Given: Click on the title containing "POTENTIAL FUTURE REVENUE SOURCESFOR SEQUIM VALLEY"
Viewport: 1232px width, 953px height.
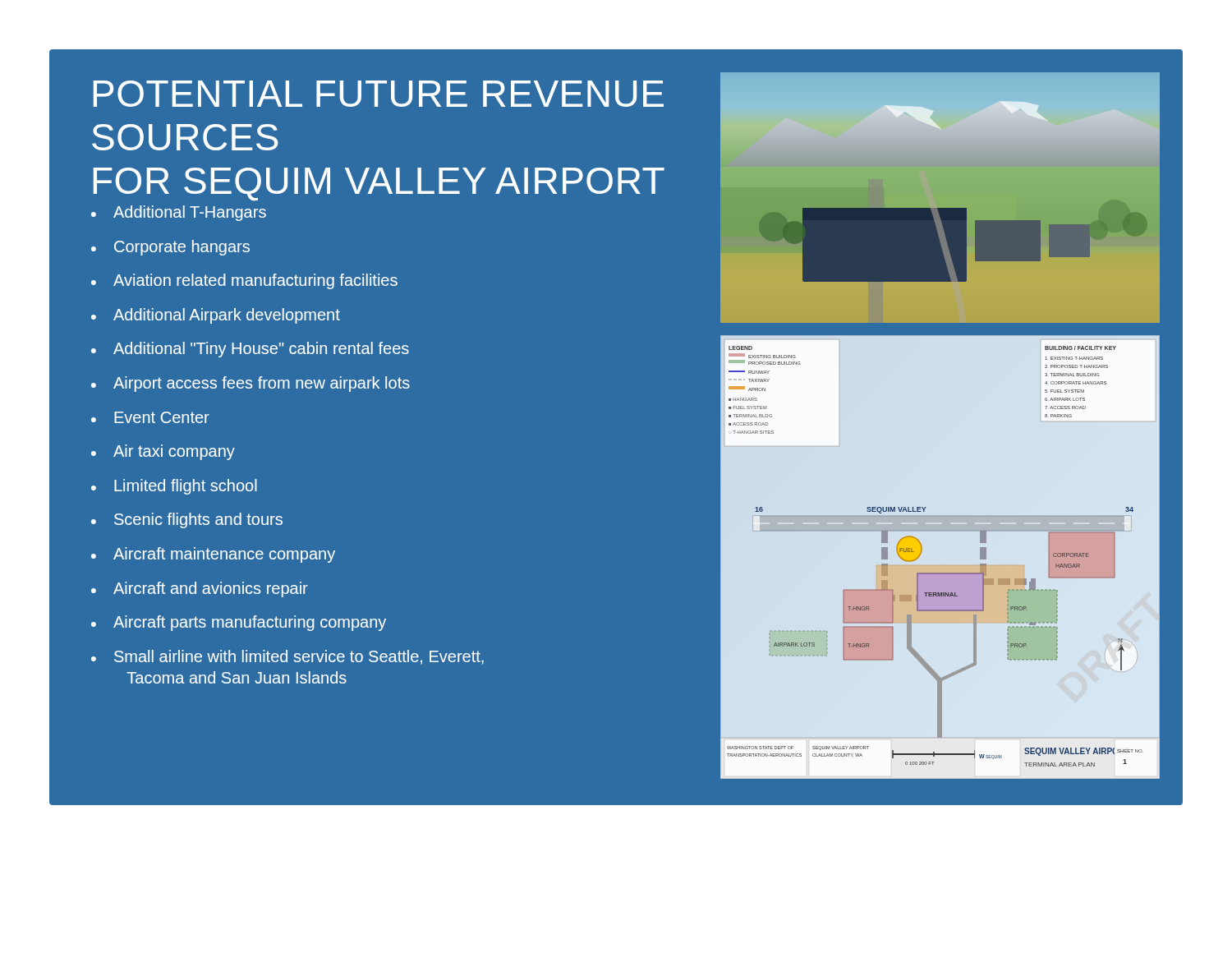Looking at the screenshot, I should pos(379,94).
